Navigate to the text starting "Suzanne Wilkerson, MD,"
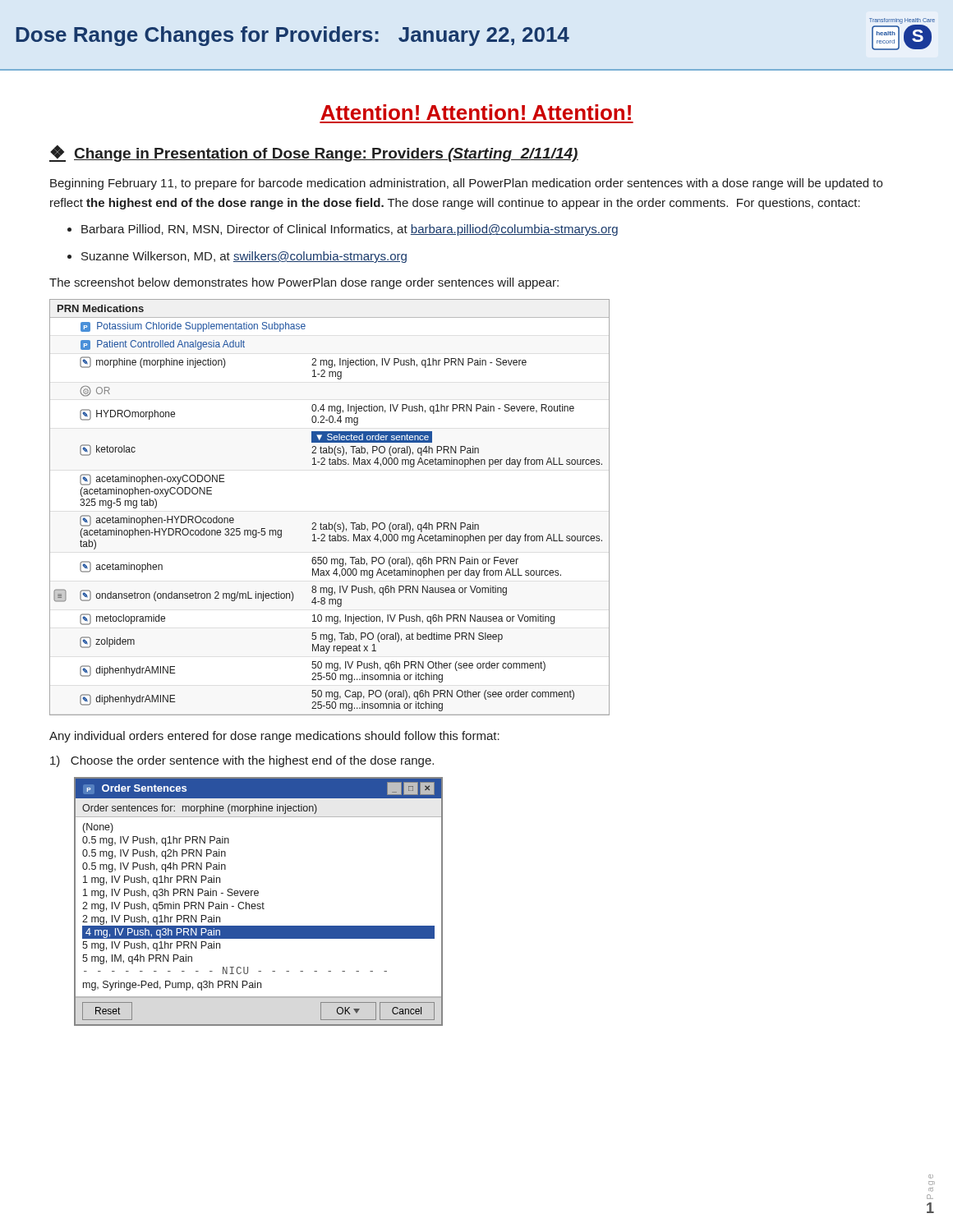 click(x=244, y=256)
